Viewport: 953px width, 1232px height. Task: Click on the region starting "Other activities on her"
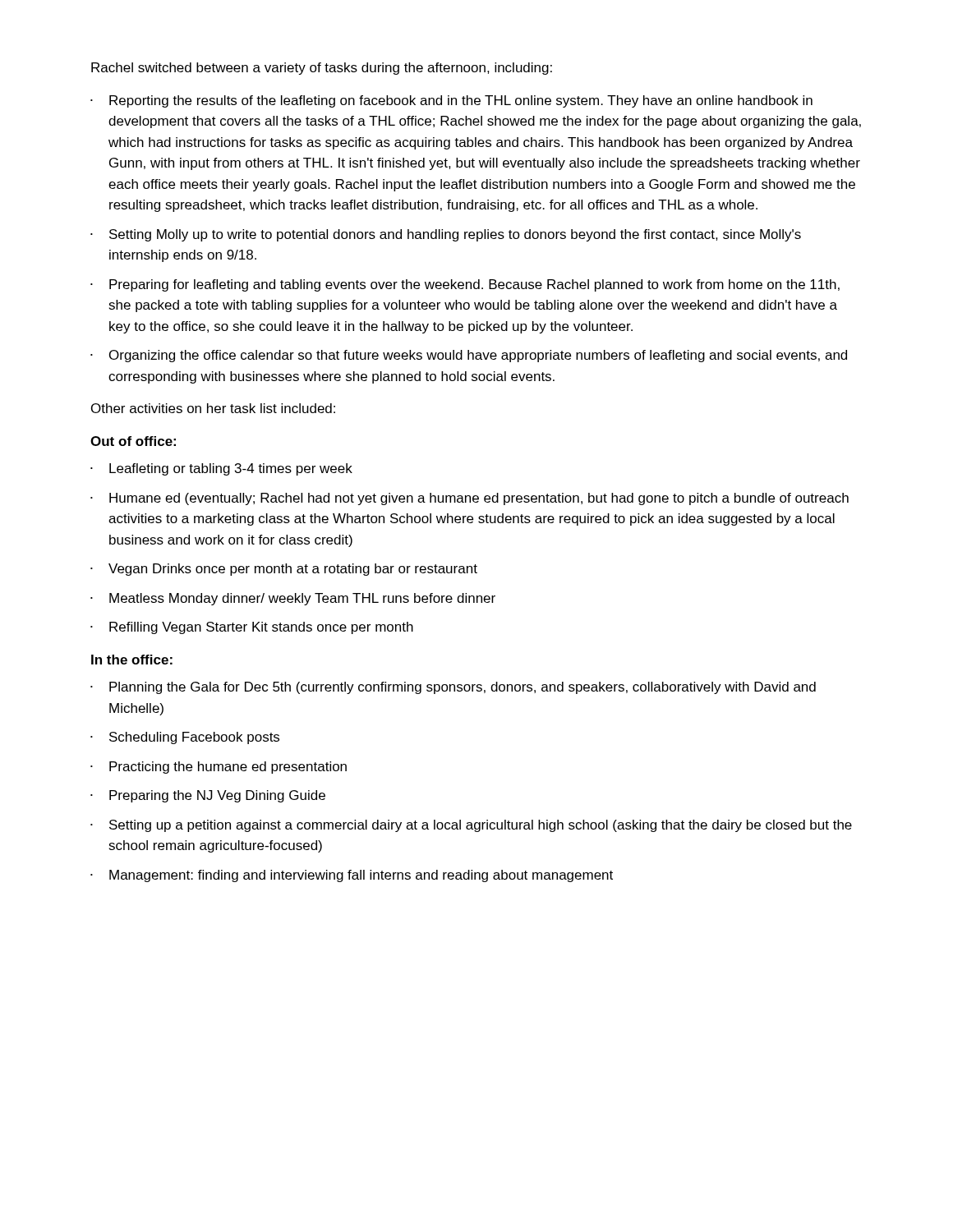click(213, 409)
